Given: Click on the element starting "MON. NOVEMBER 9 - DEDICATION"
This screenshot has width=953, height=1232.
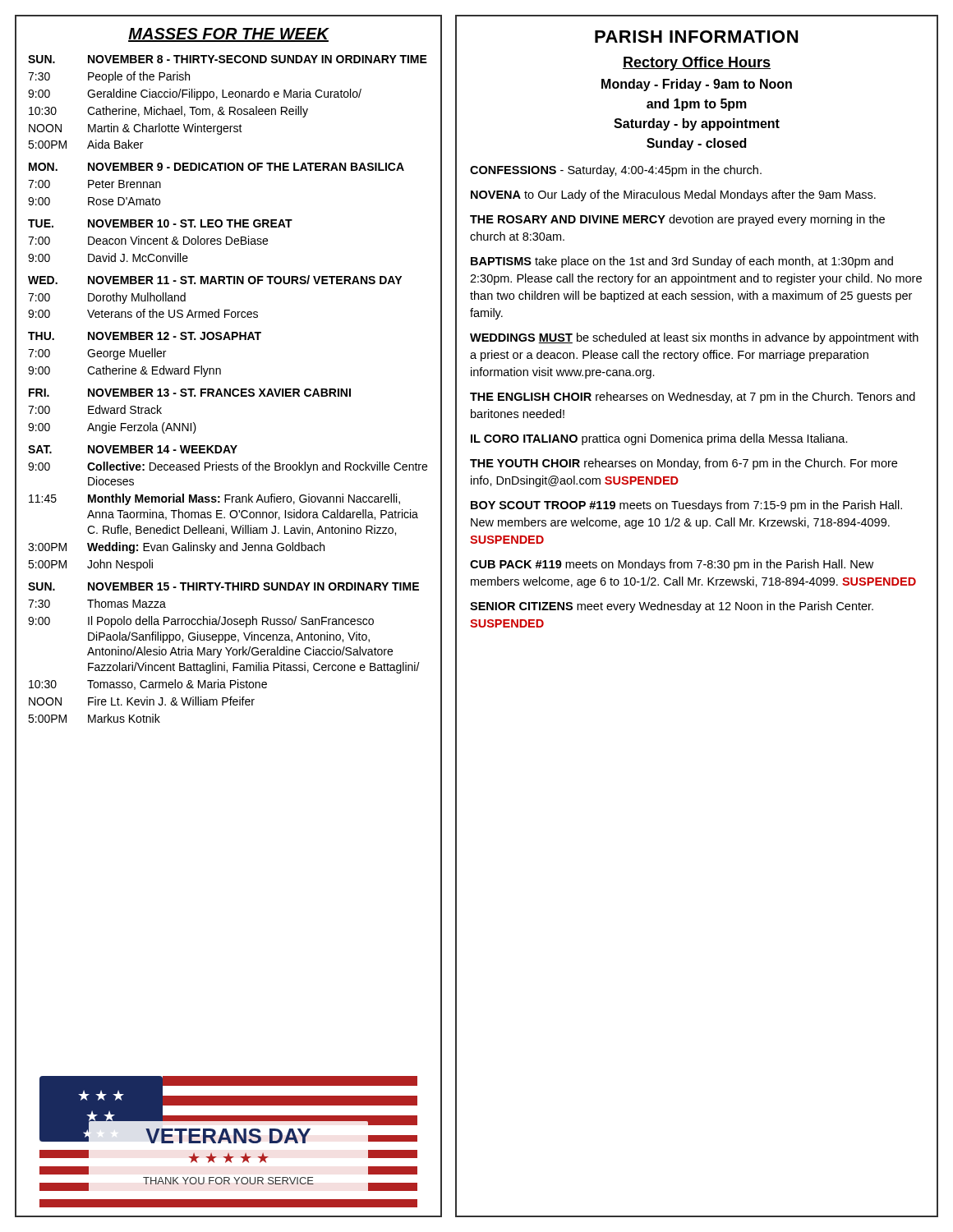Looking at the screenshot, I should click(216, 167).
